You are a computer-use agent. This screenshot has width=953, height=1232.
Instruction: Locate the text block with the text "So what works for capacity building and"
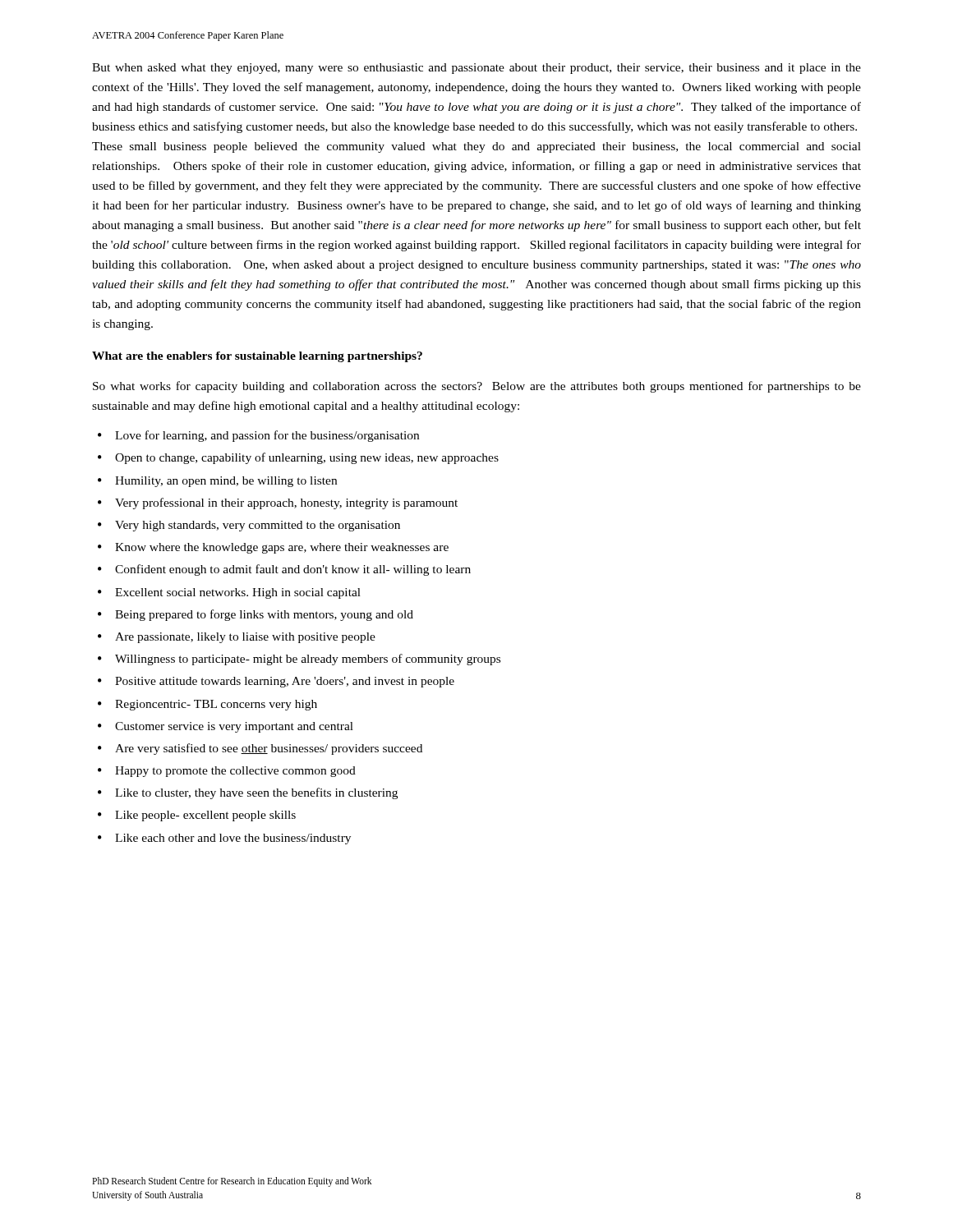point(476,396)
